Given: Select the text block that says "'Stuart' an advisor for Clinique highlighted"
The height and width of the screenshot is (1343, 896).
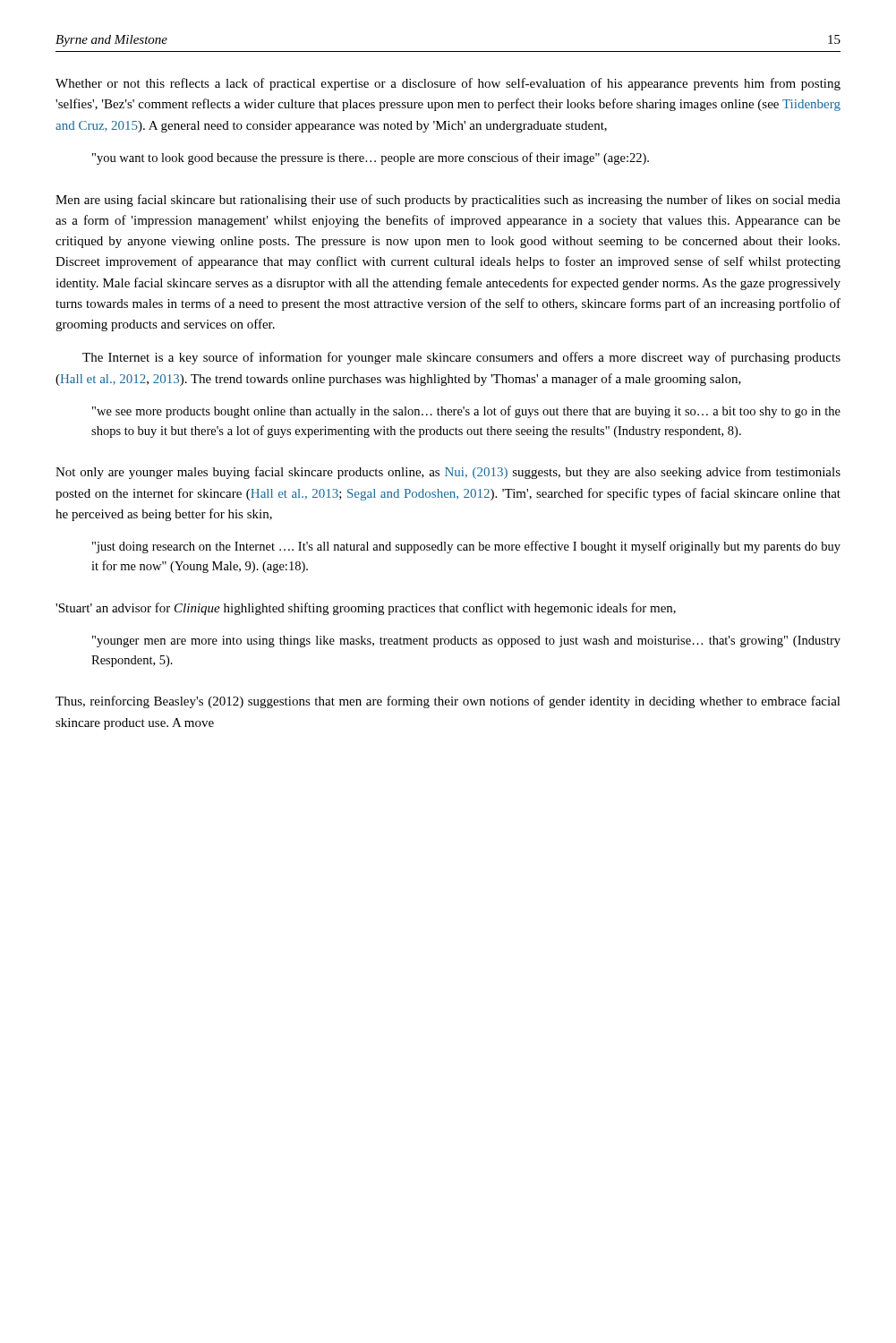Looking at the screenshot, I should [448, 608].
